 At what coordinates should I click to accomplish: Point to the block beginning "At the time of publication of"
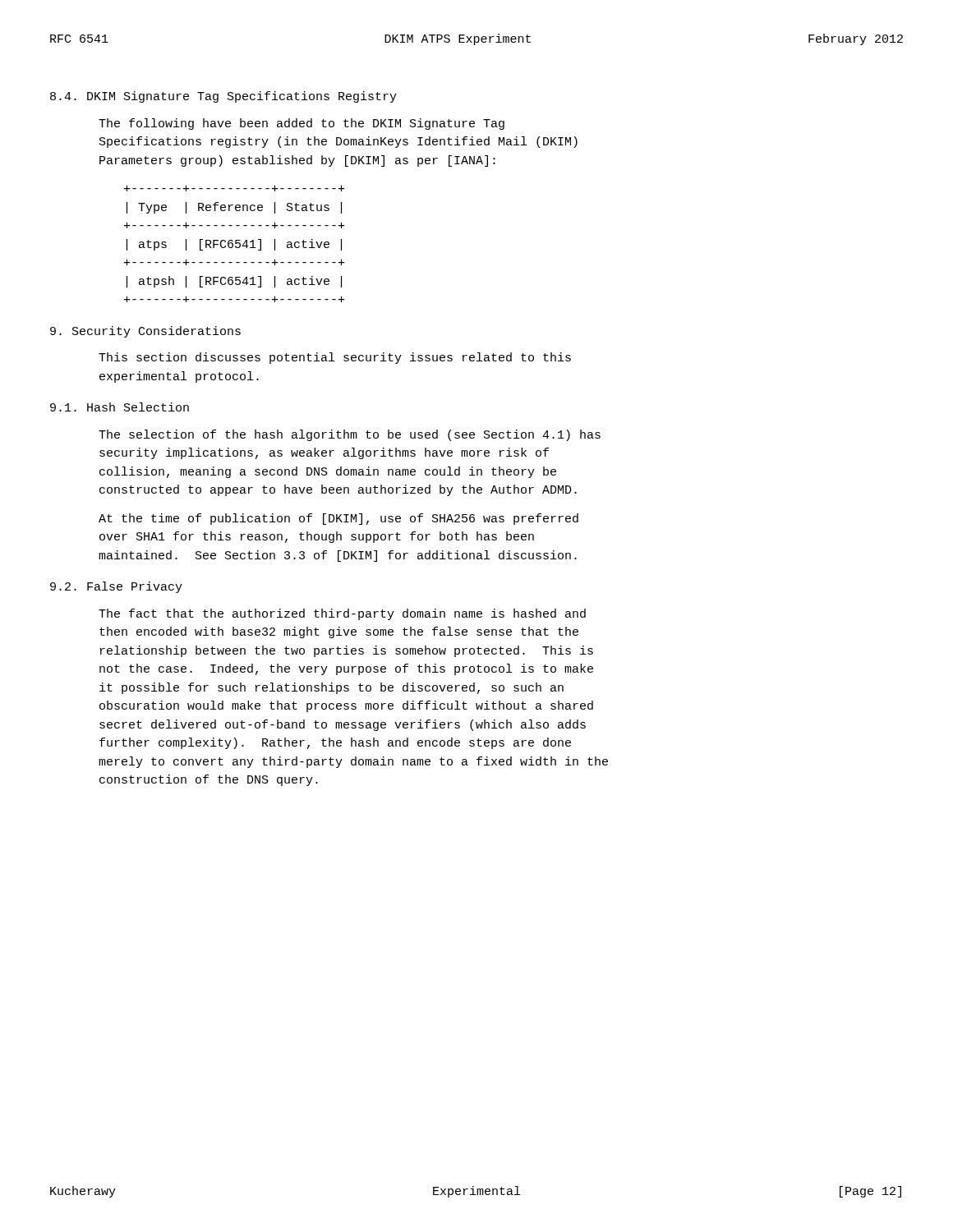(339, 538)
